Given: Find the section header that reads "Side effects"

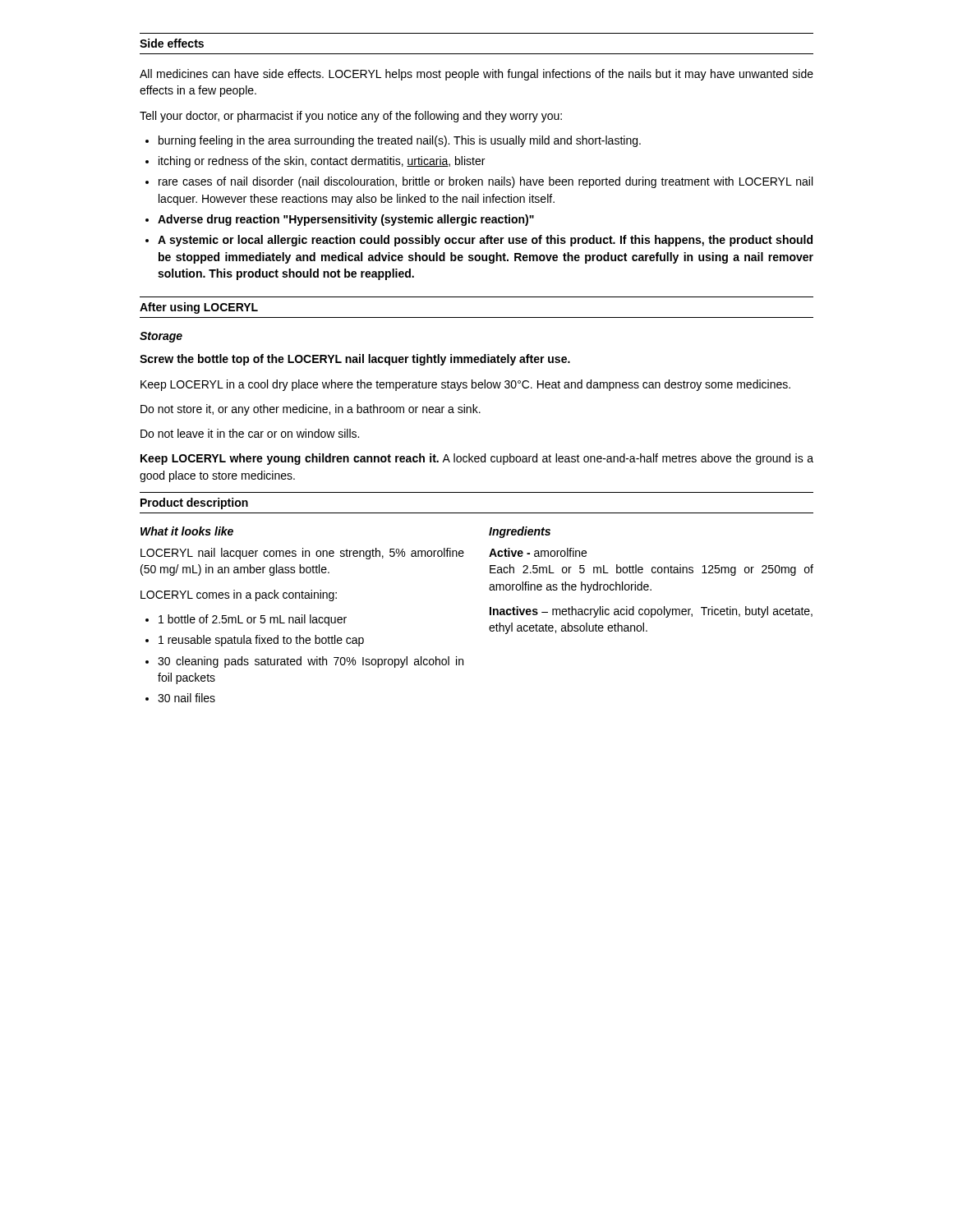Looking at the screenshot, I should (x=172, y=44).
